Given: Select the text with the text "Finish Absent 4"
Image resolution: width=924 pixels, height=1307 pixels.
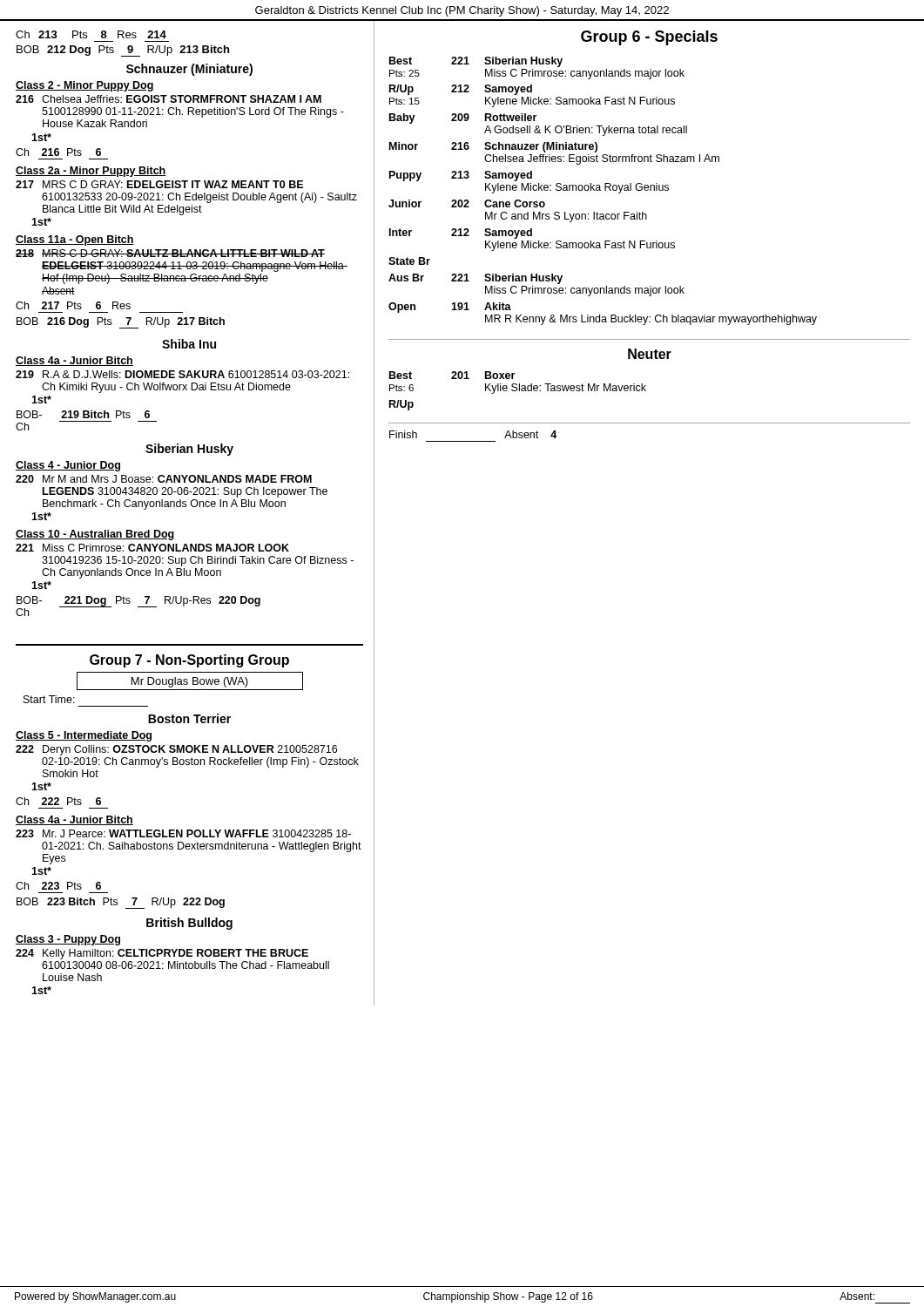Looking at the screenshot, I should click(x=473, y=435).
